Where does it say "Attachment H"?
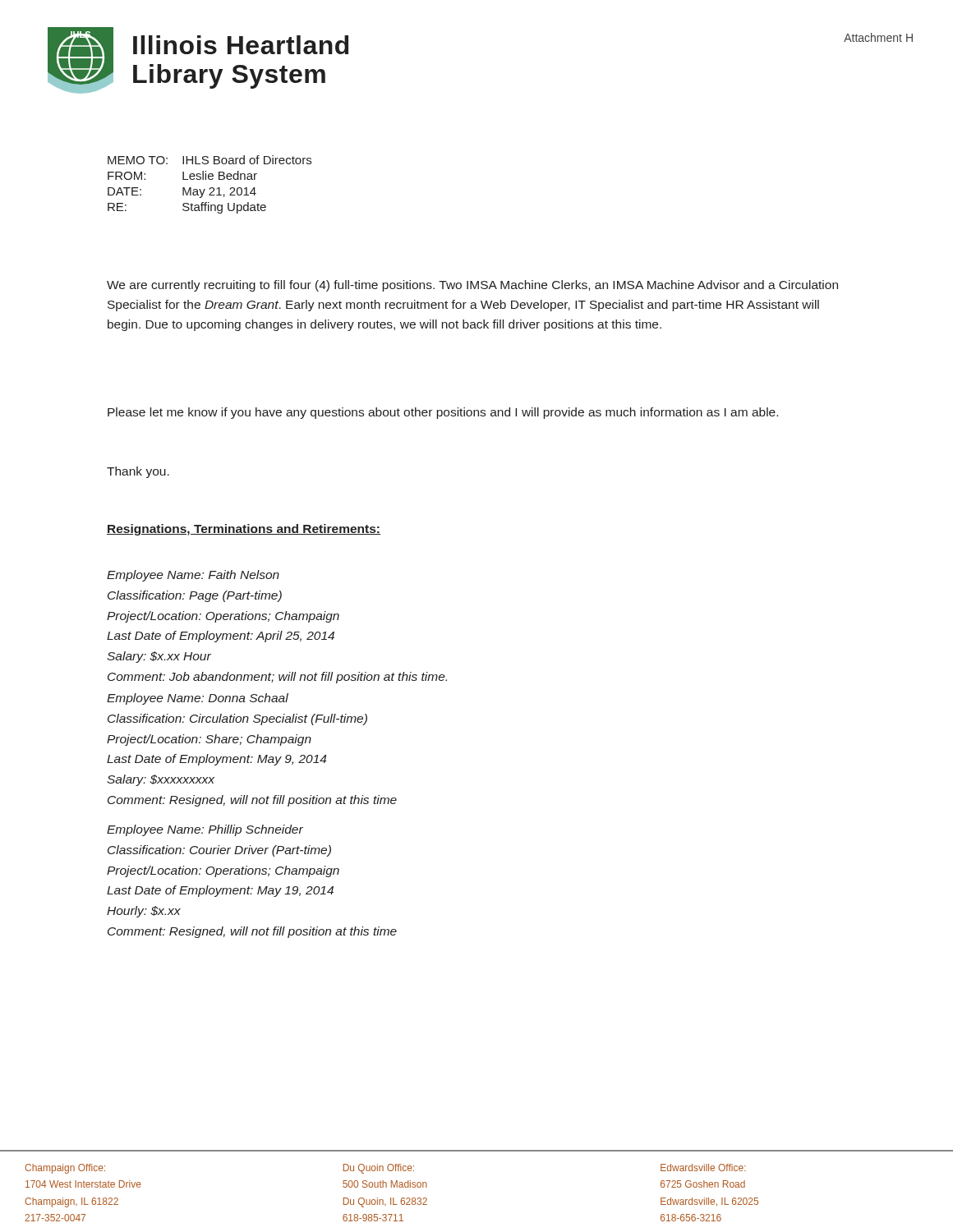The image size is (953, 1232). point(879,38)
